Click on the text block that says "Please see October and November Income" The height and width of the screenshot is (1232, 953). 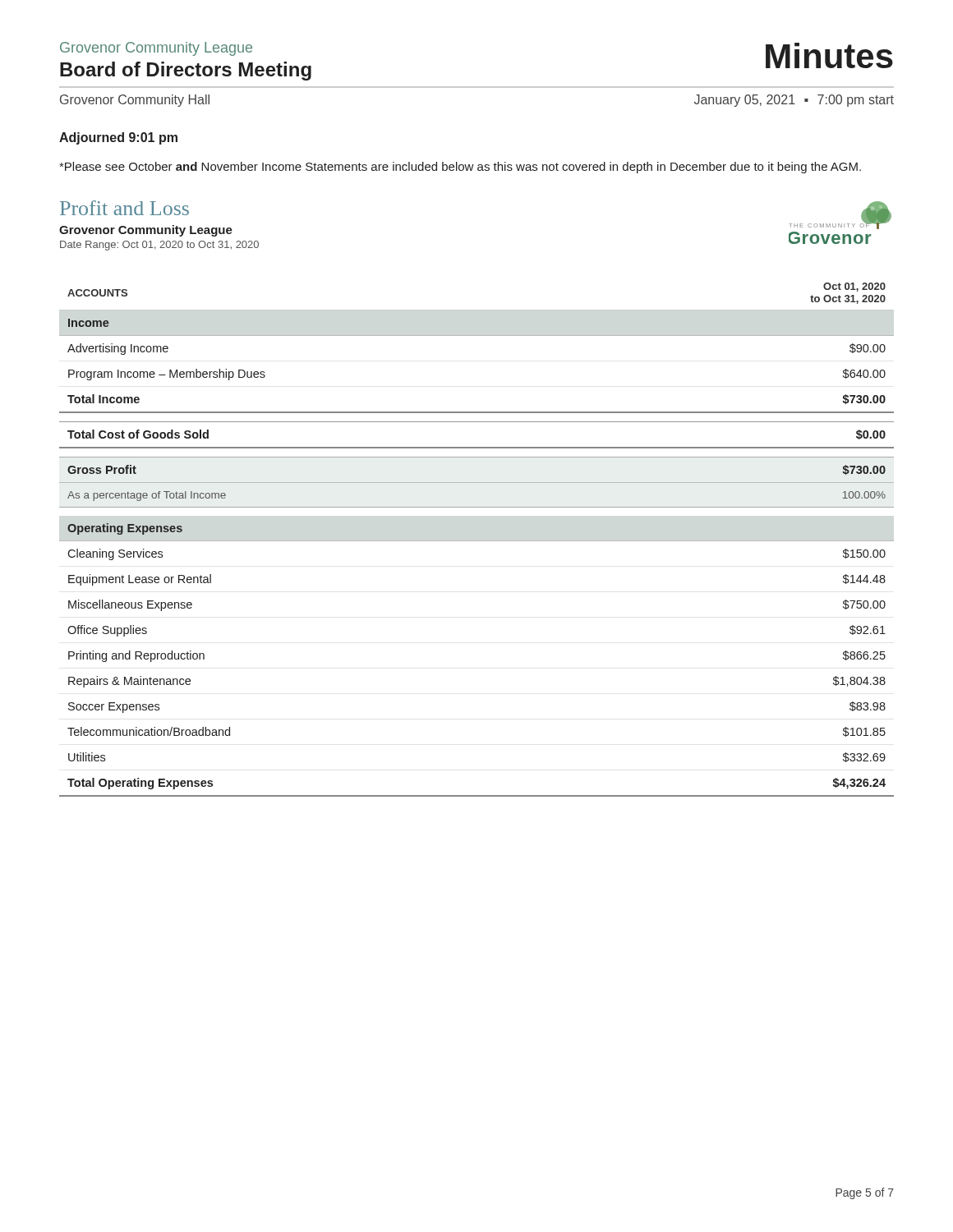click(461, 166)
